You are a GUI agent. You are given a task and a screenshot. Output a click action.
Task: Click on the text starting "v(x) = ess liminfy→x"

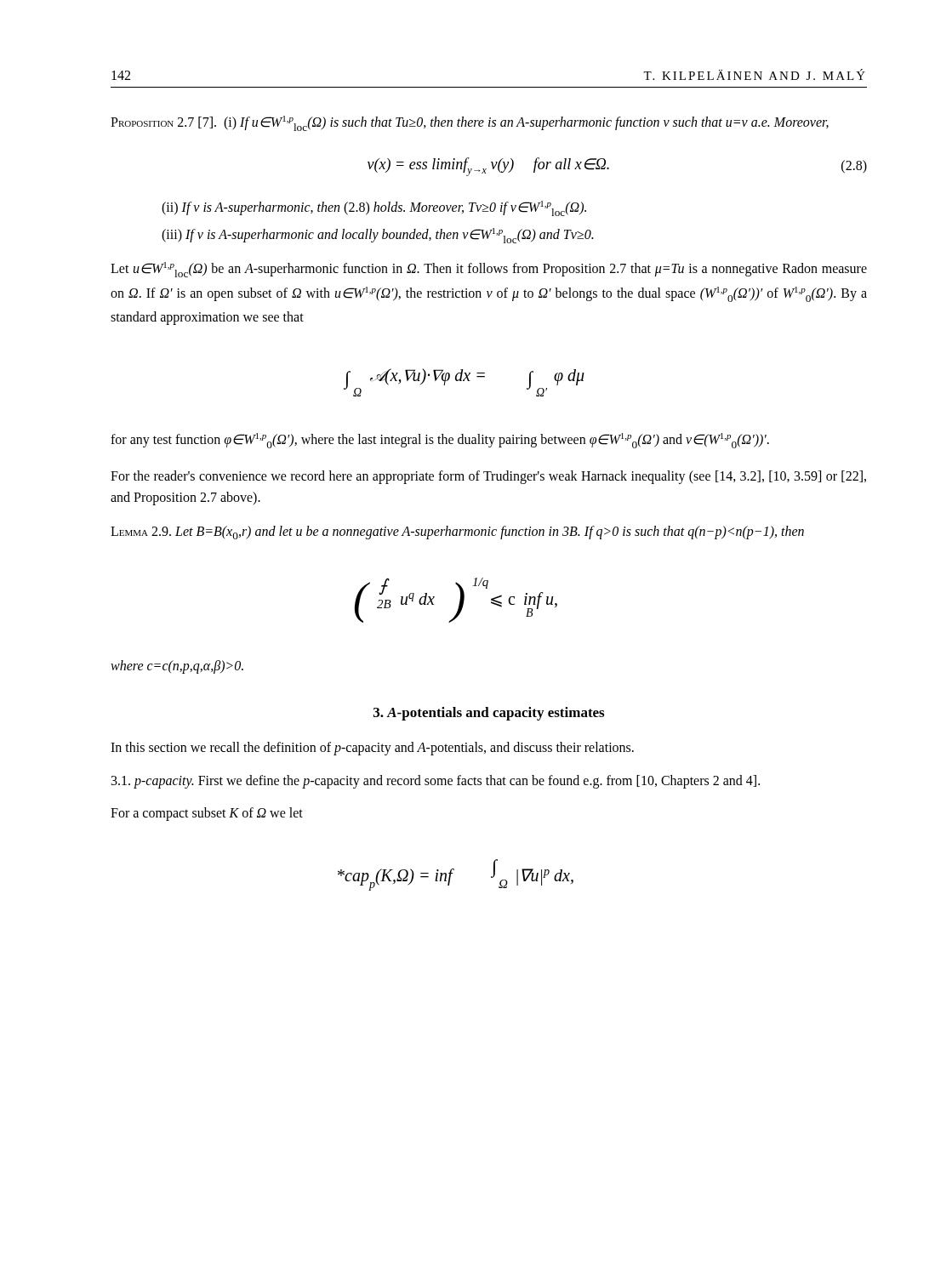(617, 166)
